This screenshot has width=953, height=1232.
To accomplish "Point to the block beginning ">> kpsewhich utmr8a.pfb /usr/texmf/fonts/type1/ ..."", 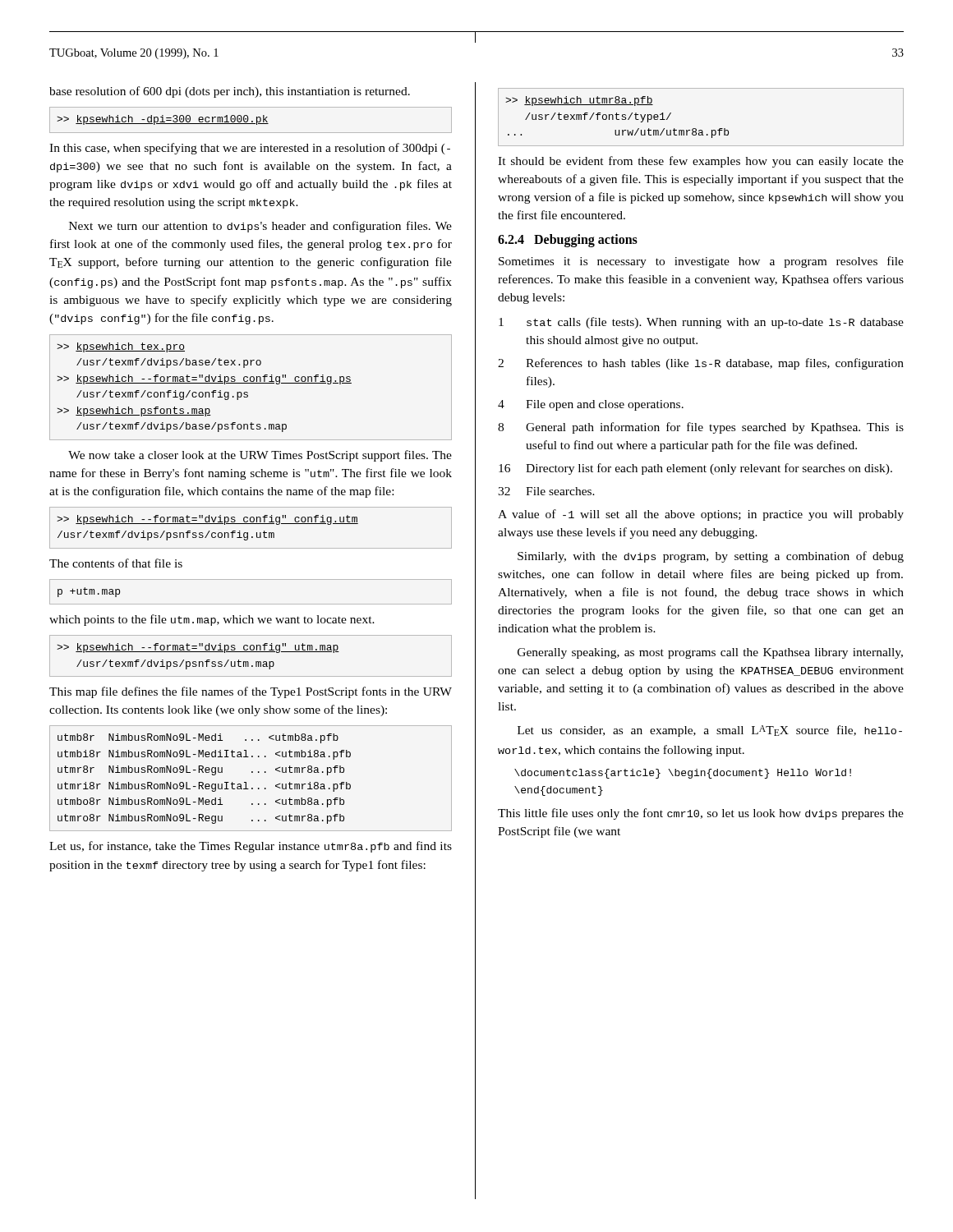I will 617,117.
